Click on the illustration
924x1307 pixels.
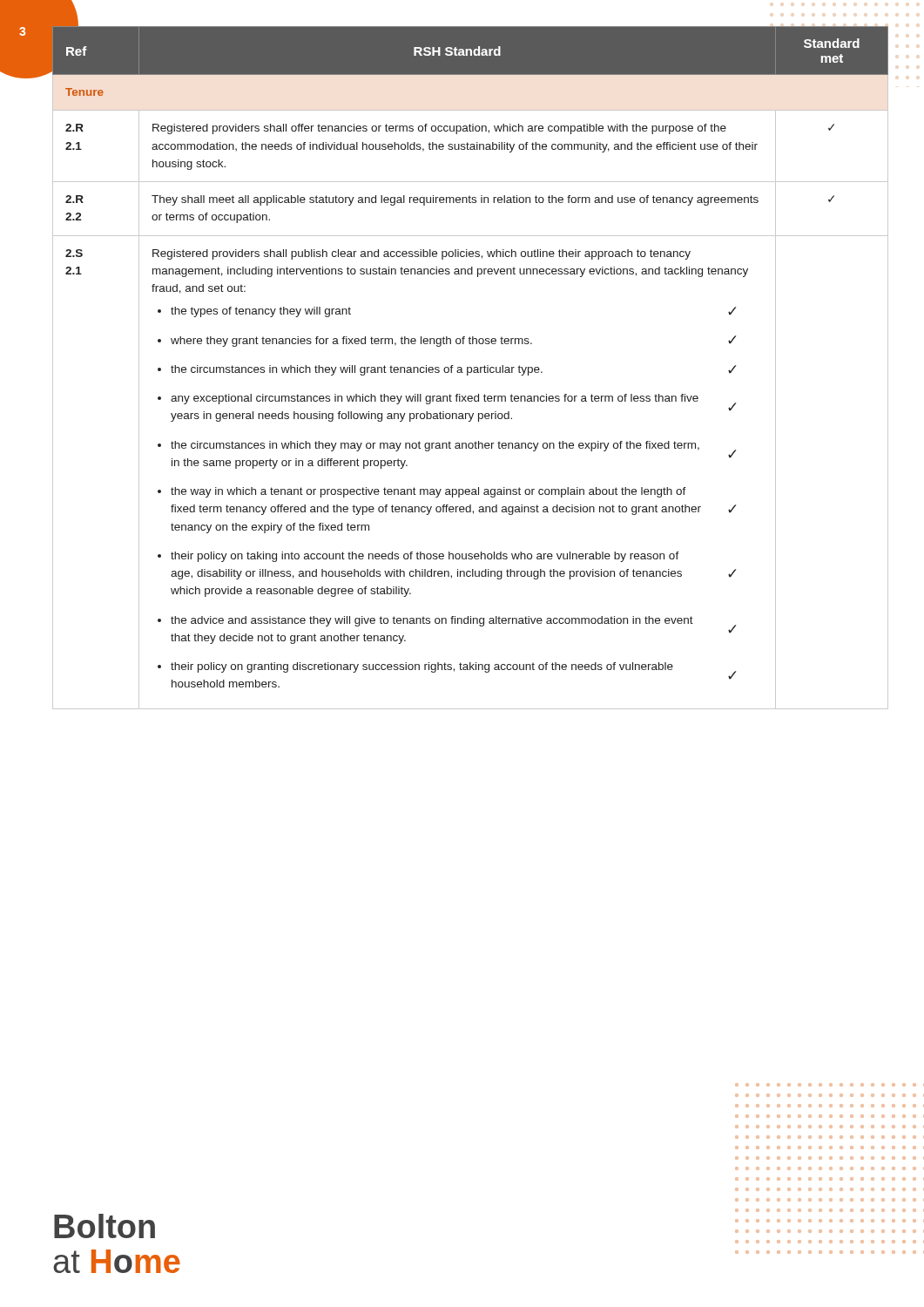coord(828,1168)
